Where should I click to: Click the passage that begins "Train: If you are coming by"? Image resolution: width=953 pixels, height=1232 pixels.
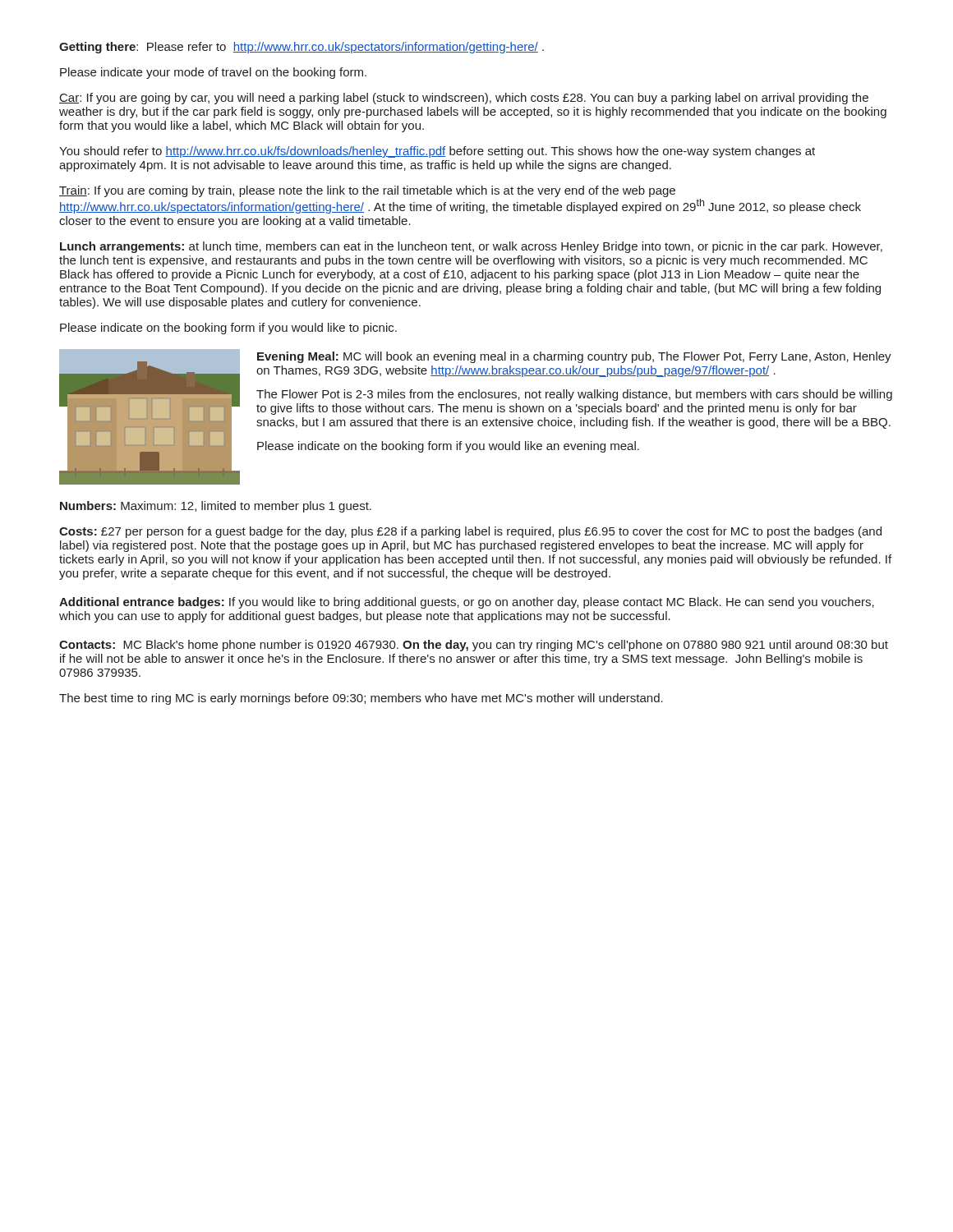click(460, 205)
